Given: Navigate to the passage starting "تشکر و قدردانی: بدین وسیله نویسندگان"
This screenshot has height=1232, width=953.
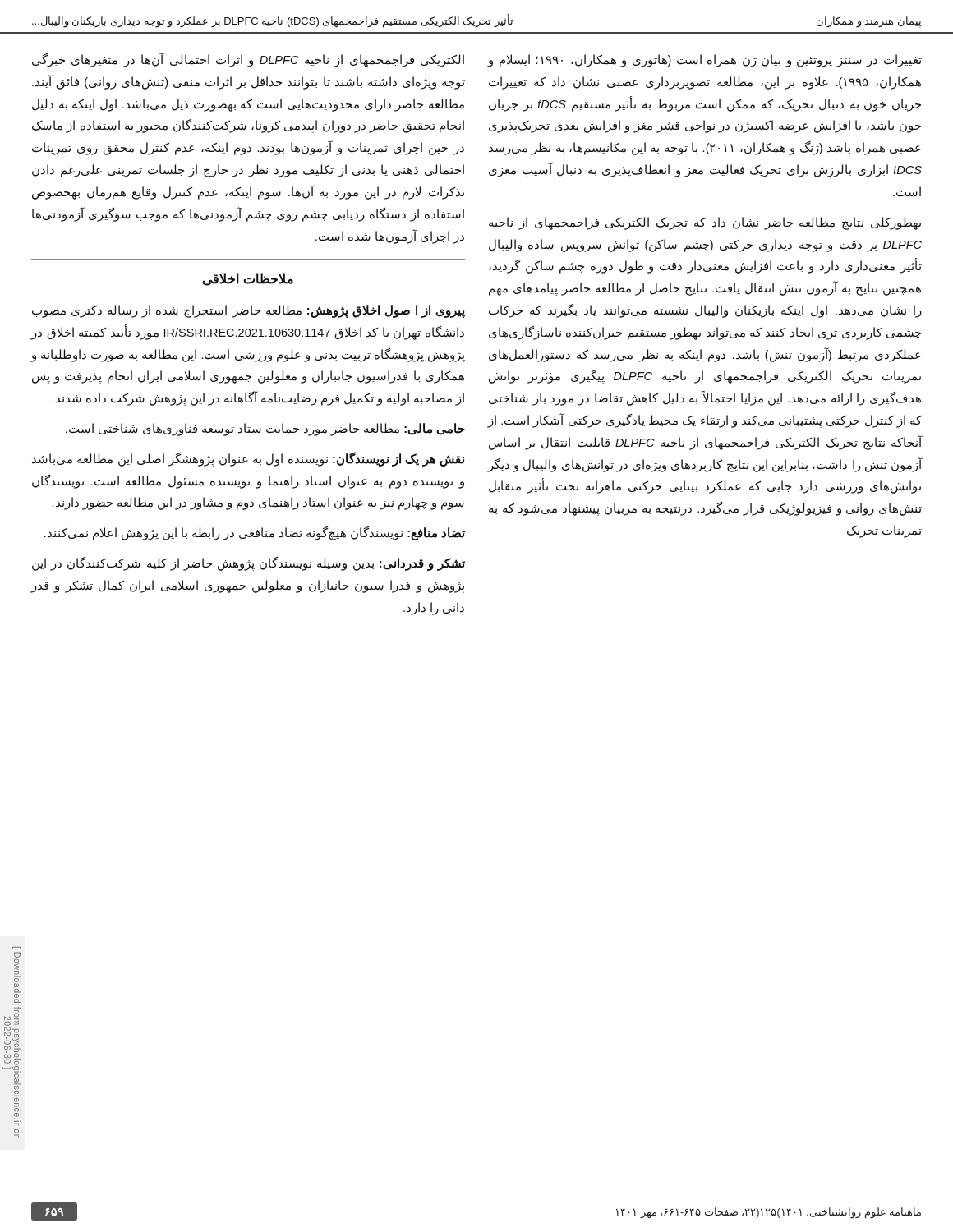Looking at the screenshot, I should pyautogui.click(x=248, y=586).
